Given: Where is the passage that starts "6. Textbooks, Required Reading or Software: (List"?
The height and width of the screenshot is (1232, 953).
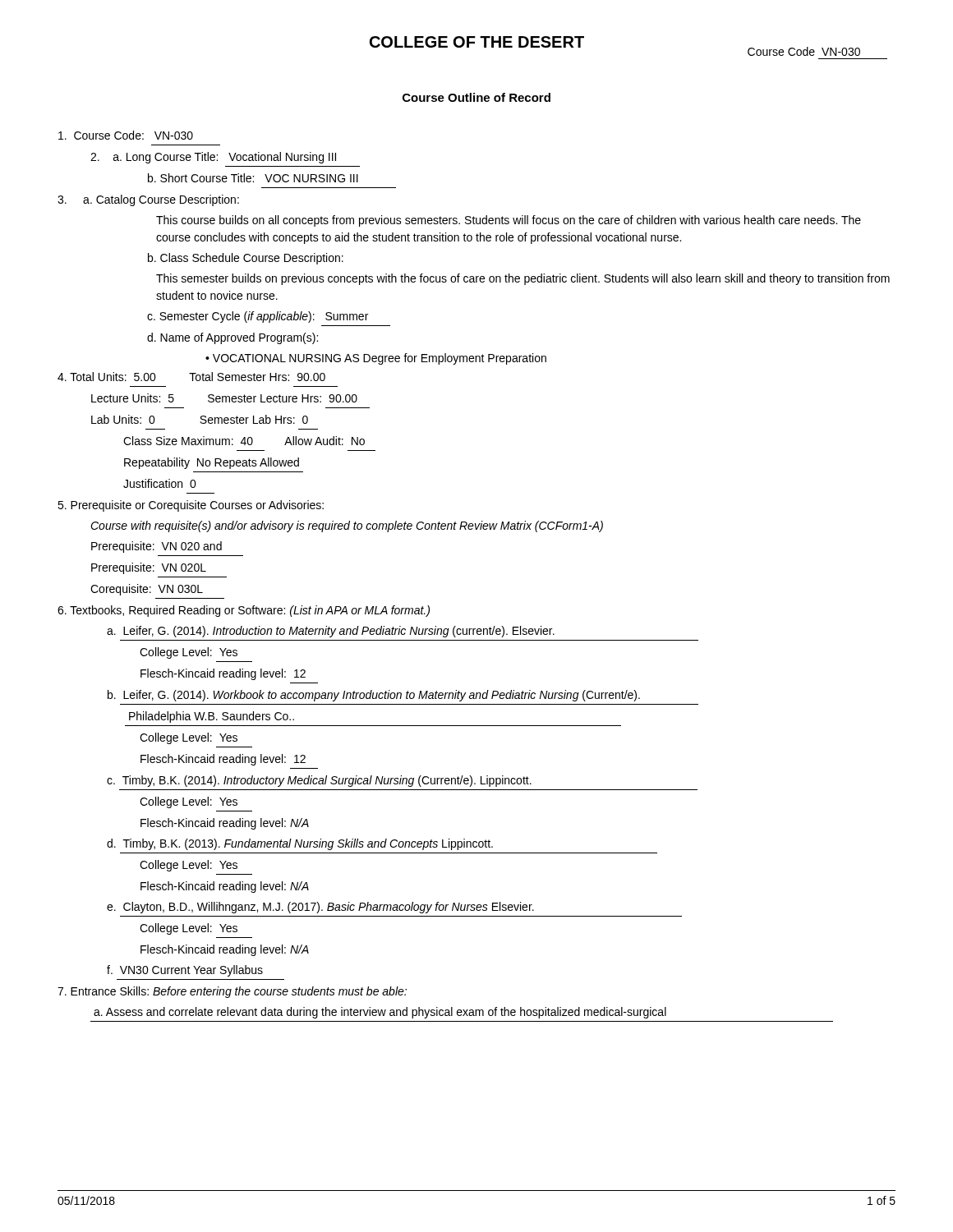Looking at the screenshot, I should [244, 610].
